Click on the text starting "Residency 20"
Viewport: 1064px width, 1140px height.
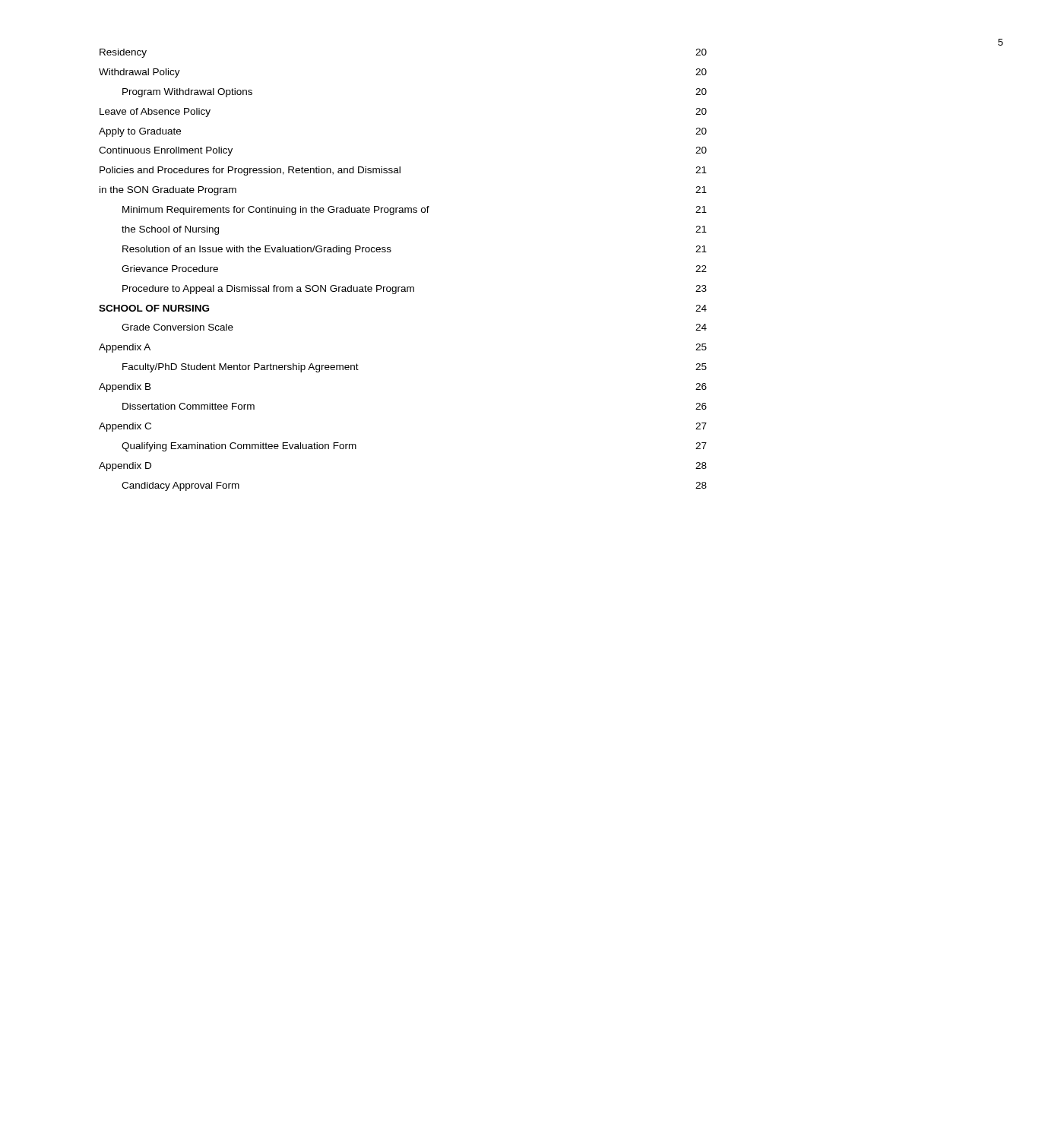click(121, 54)
